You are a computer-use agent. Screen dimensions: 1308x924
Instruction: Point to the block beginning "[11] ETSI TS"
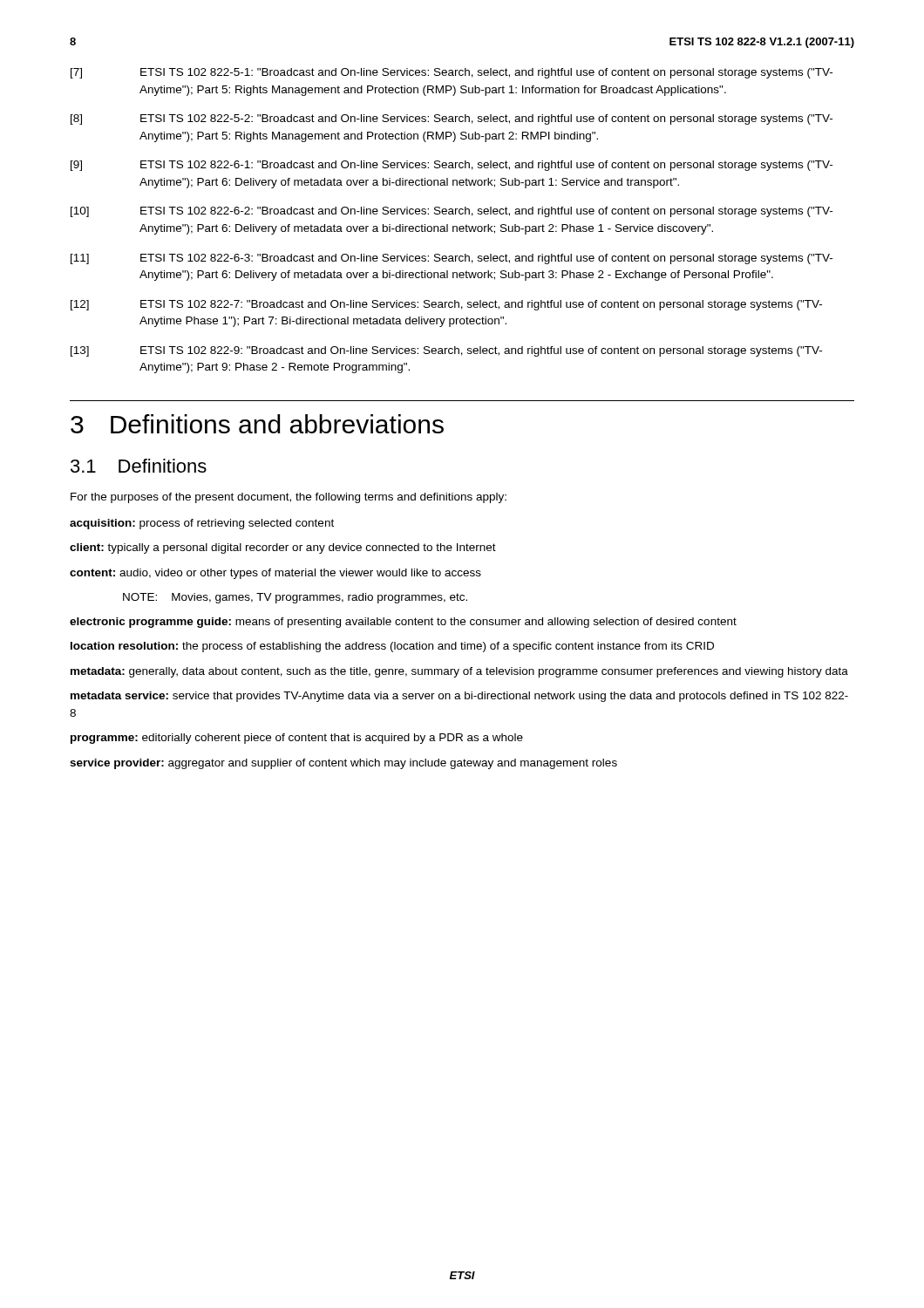click(462, 266)
